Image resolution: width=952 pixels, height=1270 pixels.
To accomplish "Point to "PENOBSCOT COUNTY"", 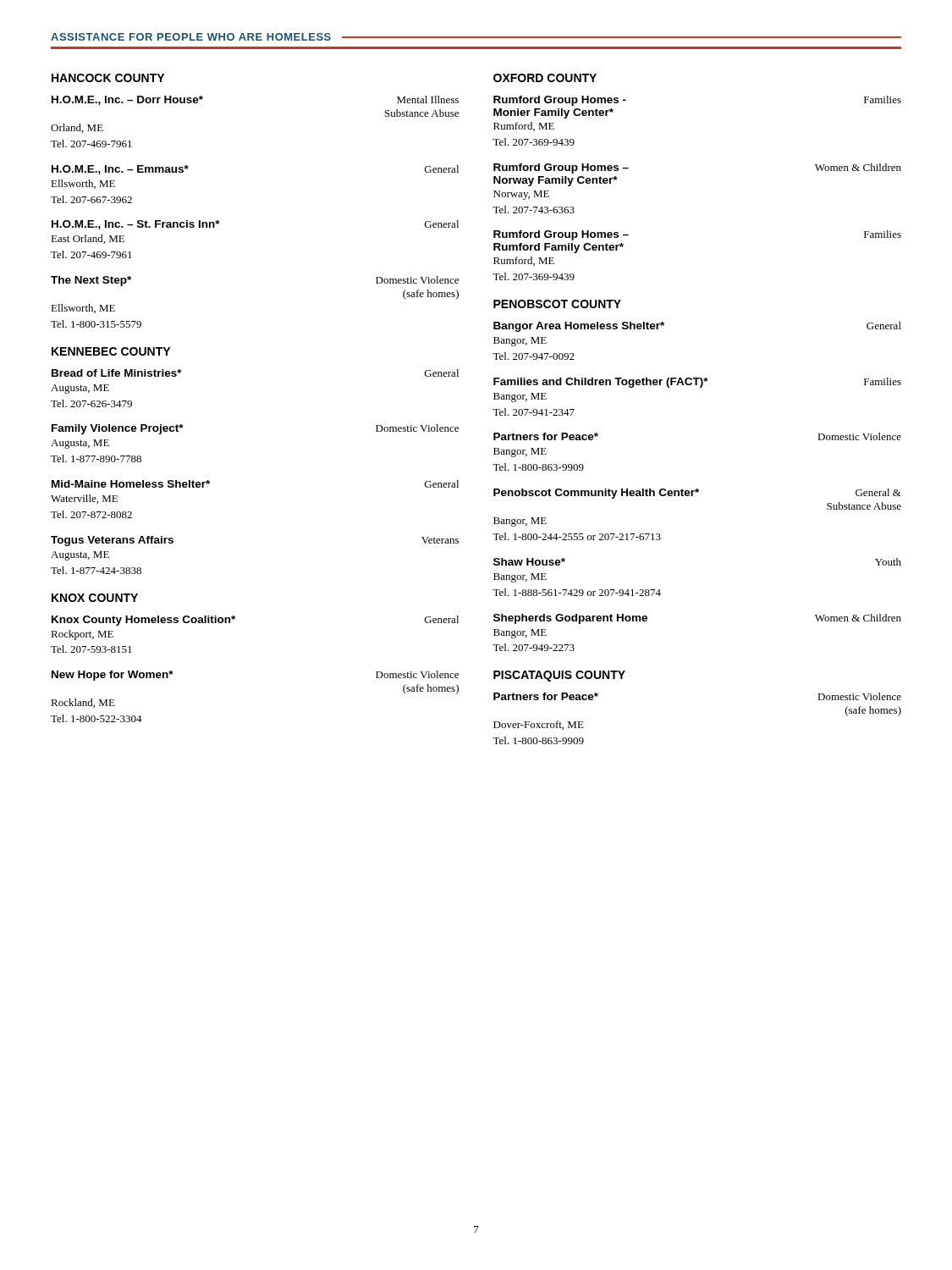I will (x=557, y=304).
